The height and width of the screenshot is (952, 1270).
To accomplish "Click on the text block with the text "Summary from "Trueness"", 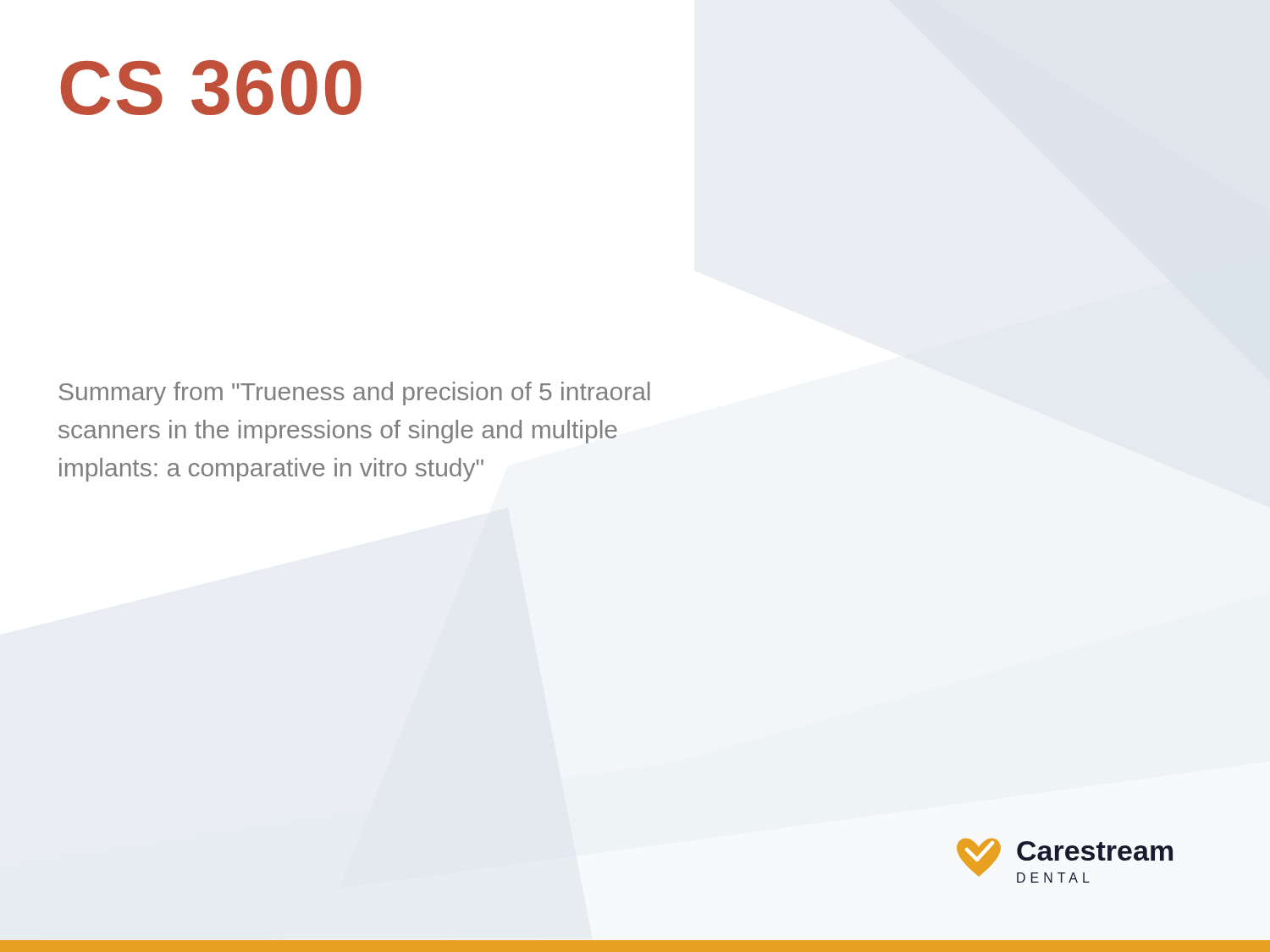I will tap(355, 429).
